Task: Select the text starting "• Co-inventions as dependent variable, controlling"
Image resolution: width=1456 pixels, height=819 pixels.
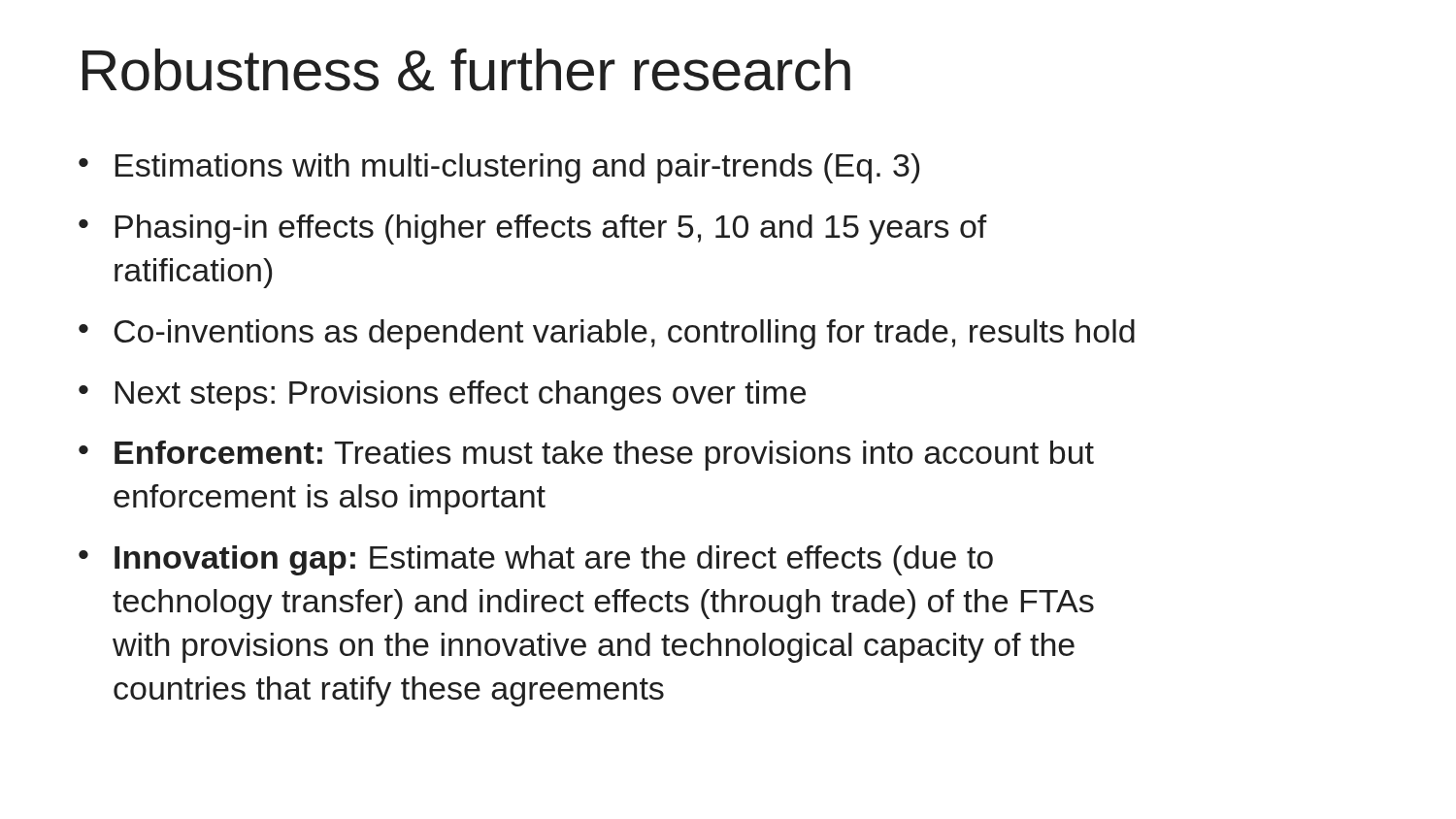Action: tap(607, 331)
